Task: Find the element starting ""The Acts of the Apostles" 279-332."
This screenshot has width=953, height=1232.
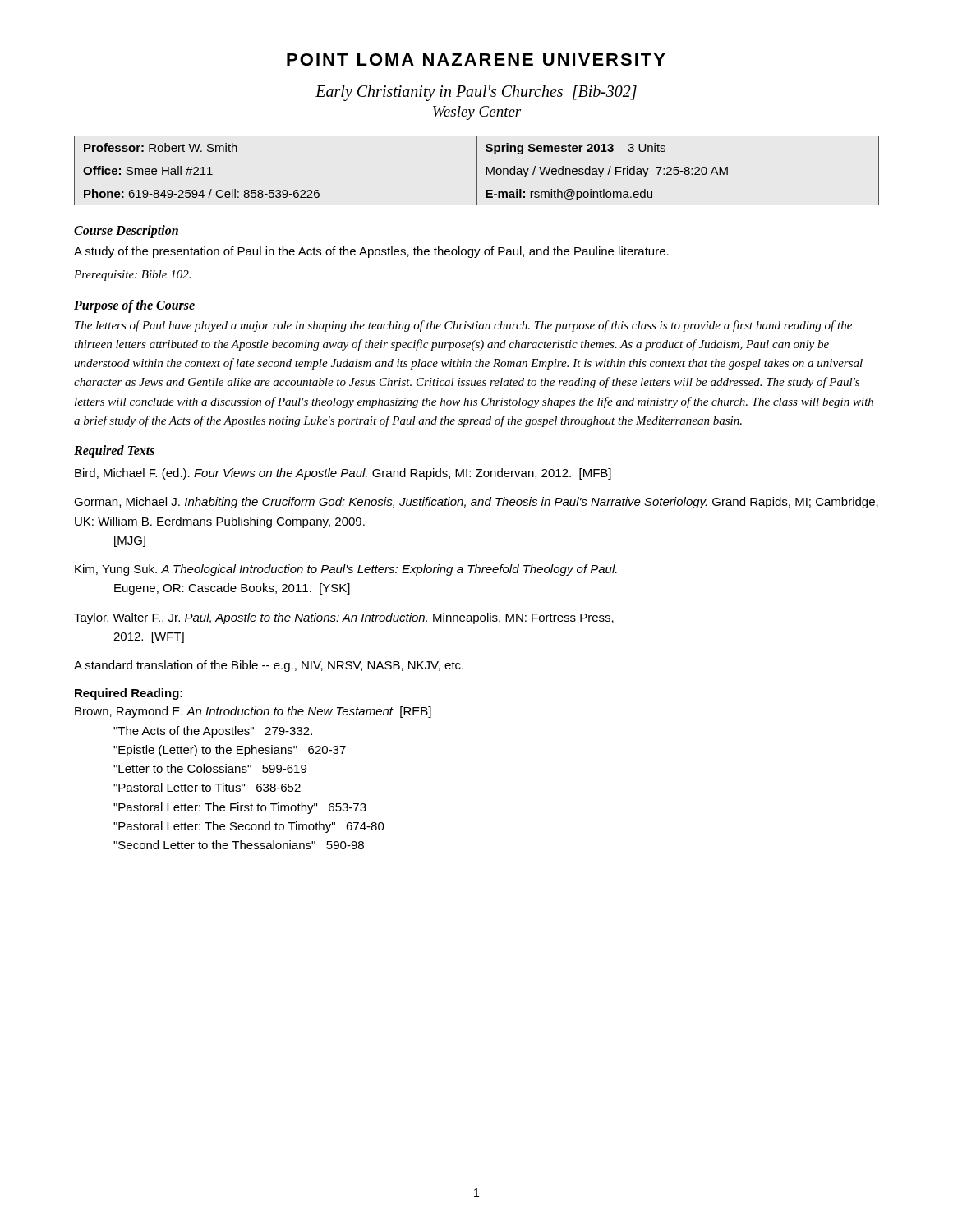Action: pyautogui.click(x=213, y=730)
